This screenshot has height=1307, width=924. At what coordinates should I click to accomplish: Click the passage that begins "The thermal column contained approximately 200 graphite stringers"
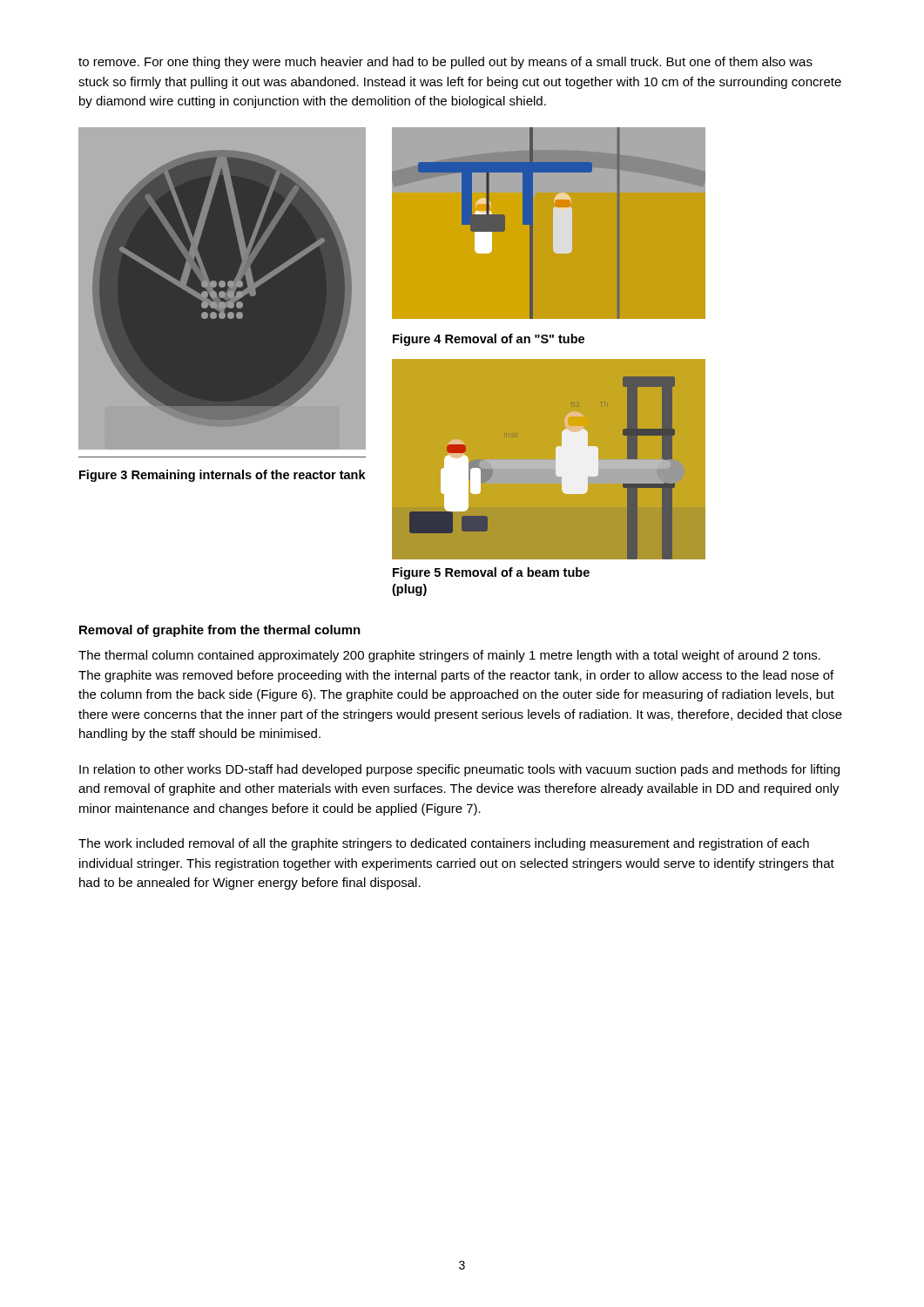click(460, 694)
